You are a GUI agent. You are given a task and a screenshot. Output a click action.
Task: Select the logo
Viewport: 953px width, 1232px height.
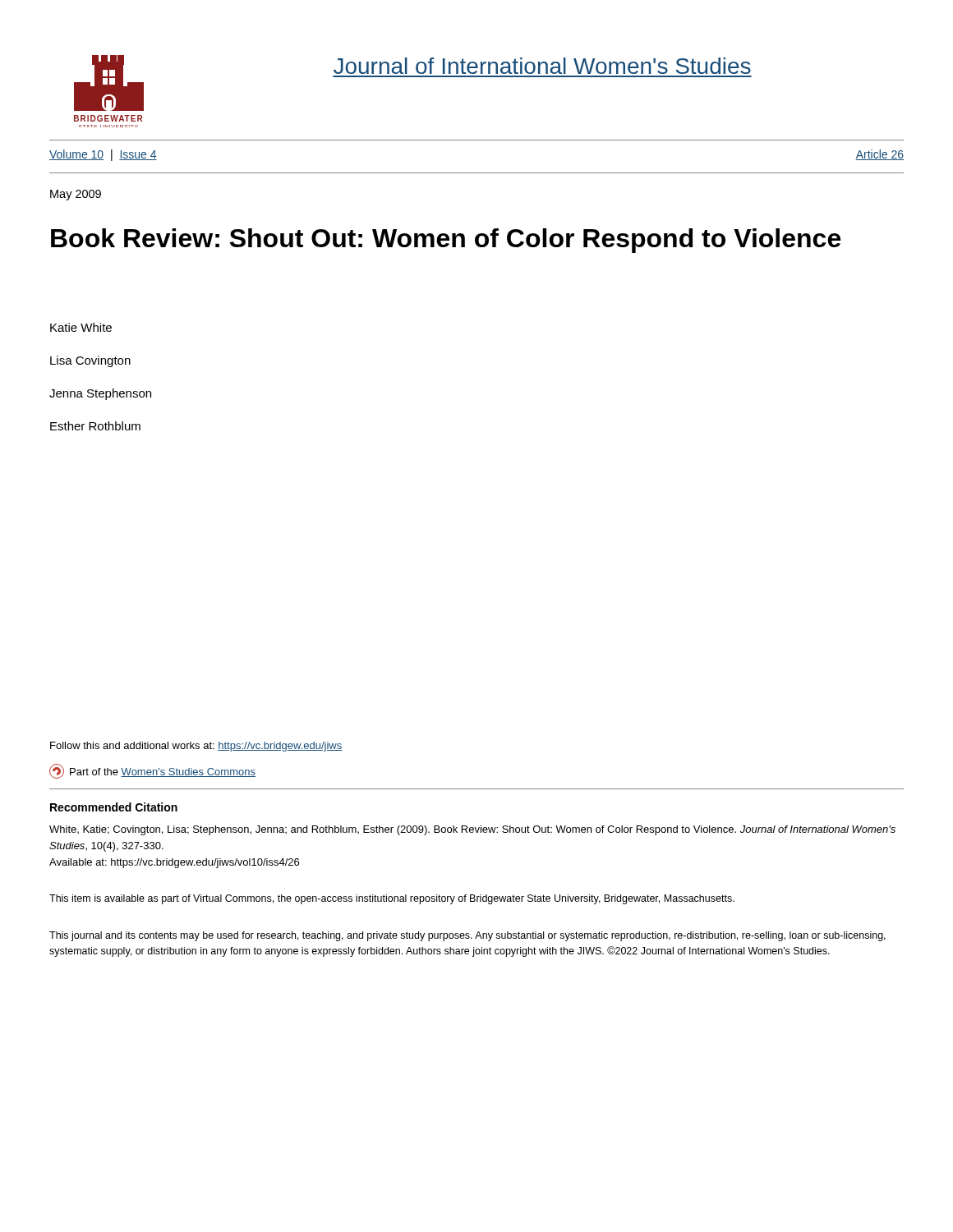pyautogui.click(x=109, y=84)
